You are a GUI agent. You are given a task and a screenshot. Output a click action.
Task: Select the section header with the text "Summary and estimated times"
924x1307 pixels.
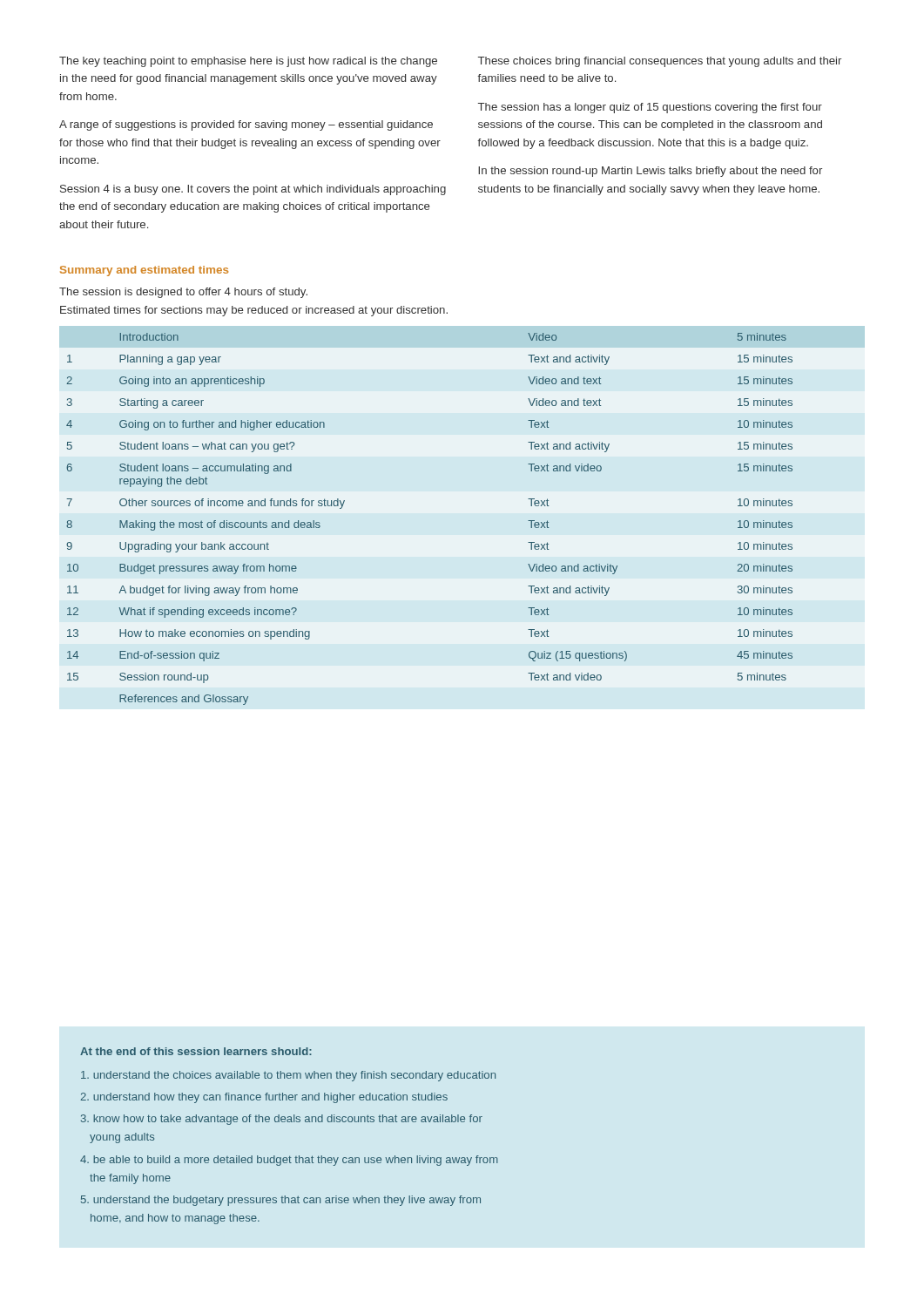pyautogui.click(x=144, y=270)
